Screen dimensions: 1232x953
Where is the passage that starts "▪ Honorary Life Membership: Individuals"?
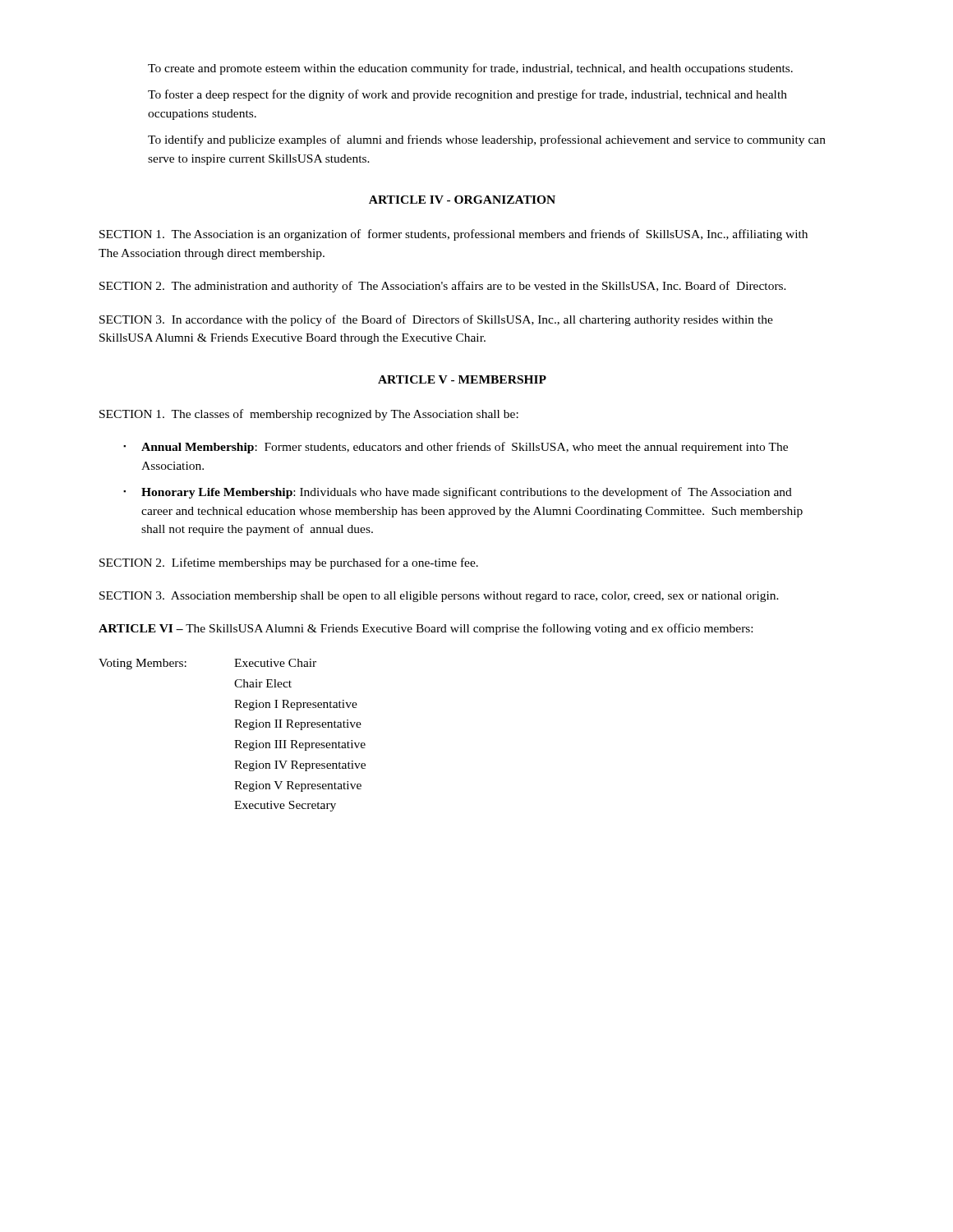click(474, 511)
